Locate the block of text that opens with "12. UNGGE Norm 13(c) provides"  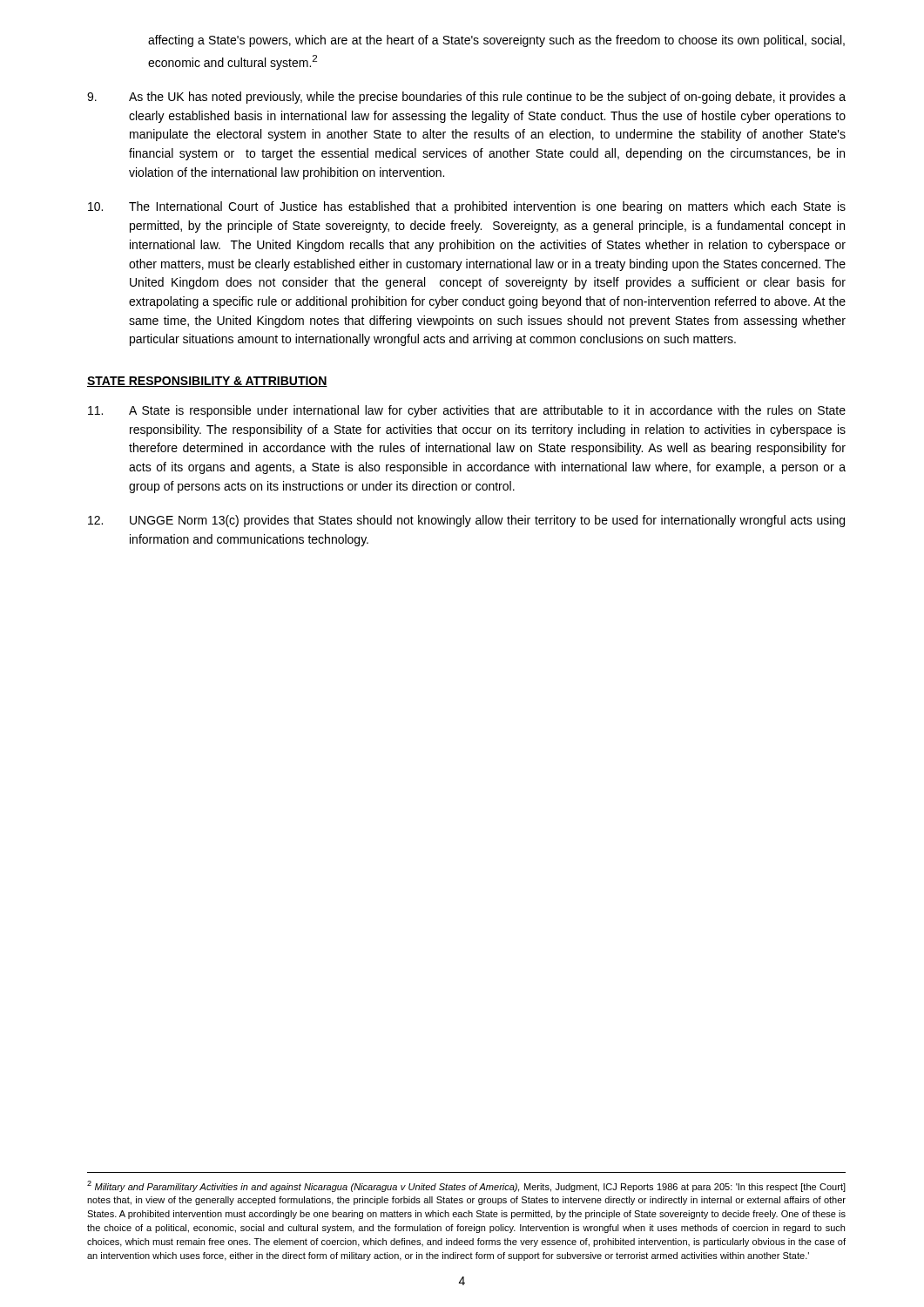[466, 531]
